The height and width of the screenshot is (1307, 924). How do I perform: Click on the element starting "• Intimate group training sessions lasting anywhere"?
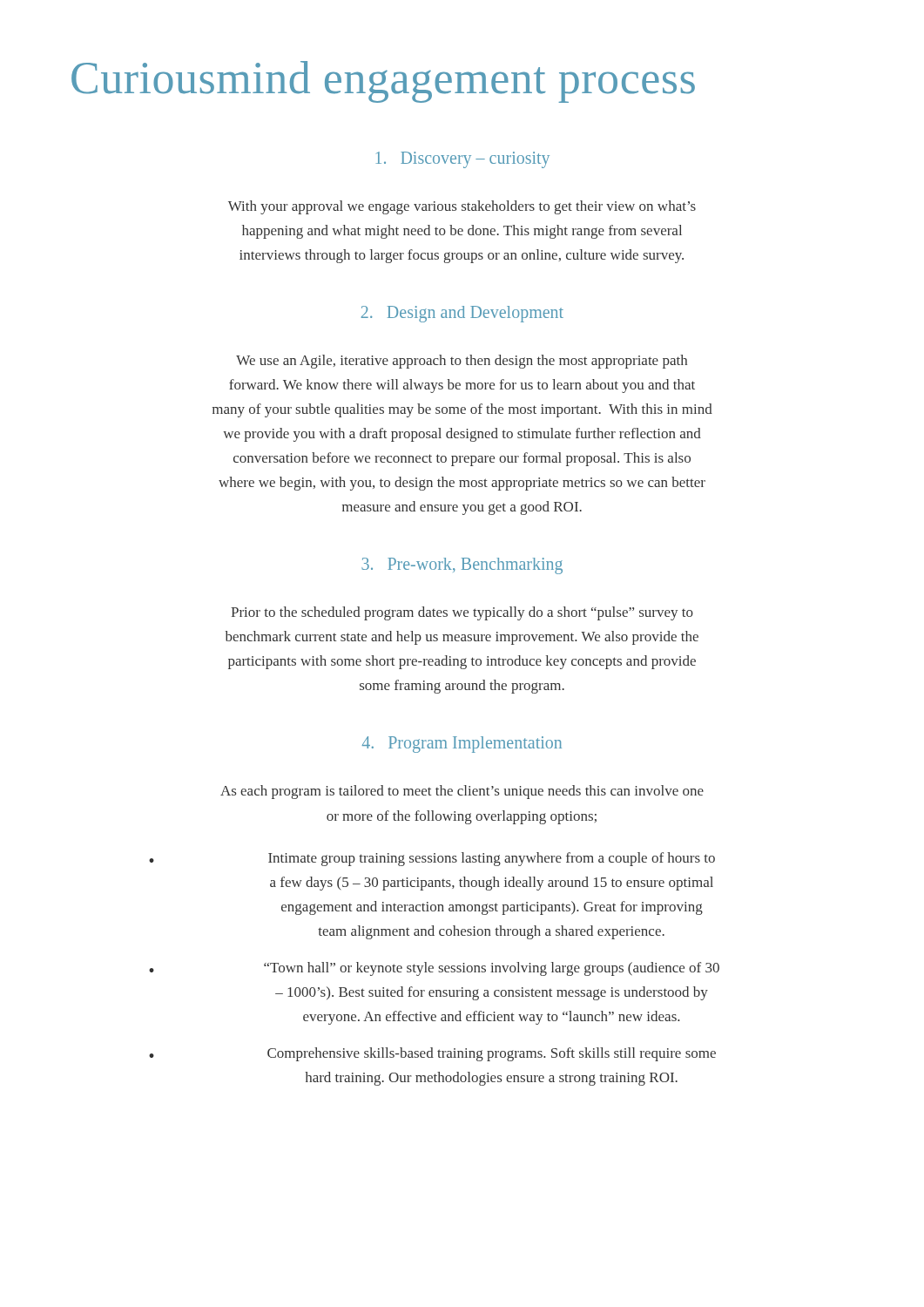[x=479, y=895]
